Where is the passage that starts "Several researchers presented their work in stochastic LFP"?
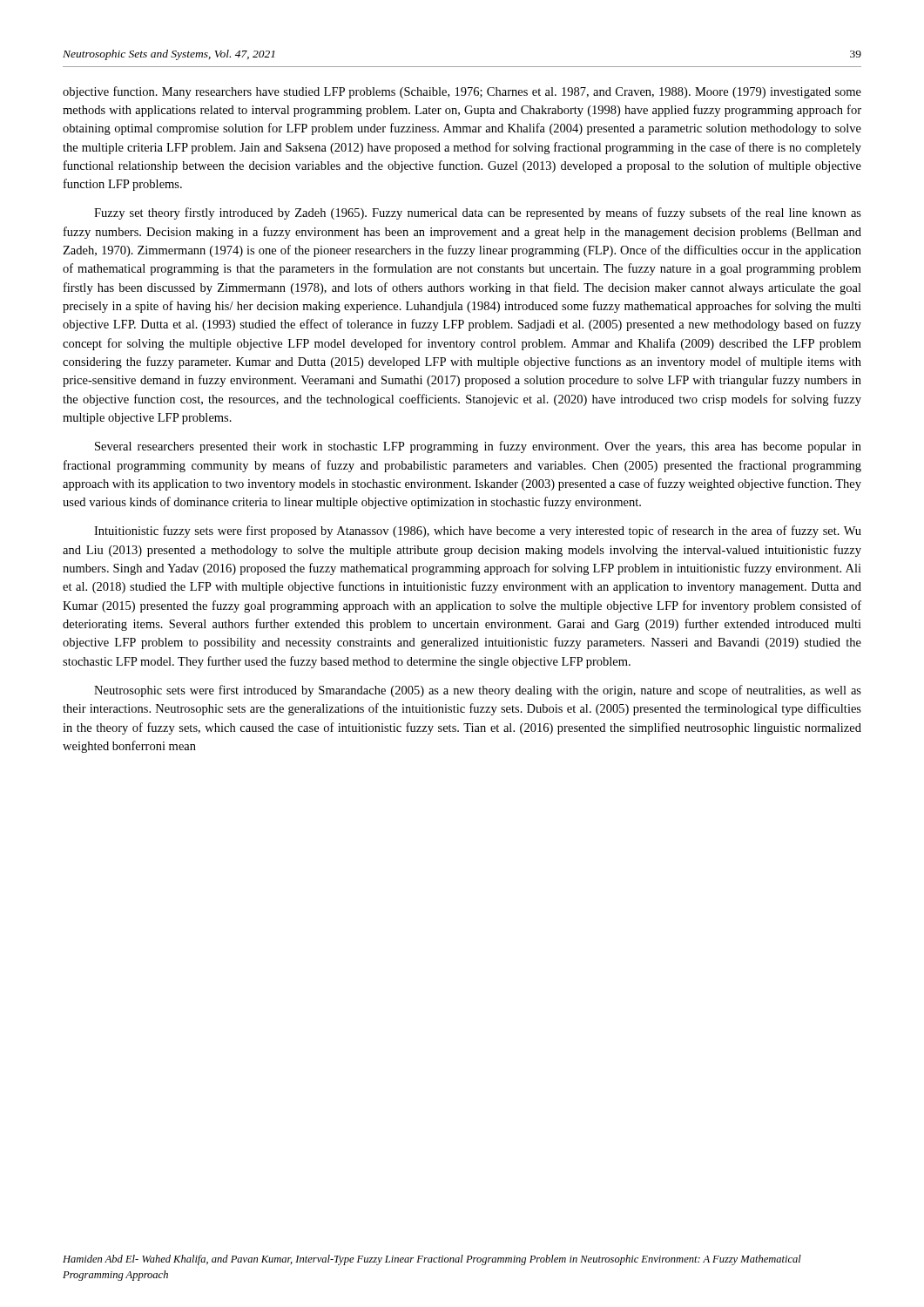This screenshot has width=924, height=1307. 462,475
